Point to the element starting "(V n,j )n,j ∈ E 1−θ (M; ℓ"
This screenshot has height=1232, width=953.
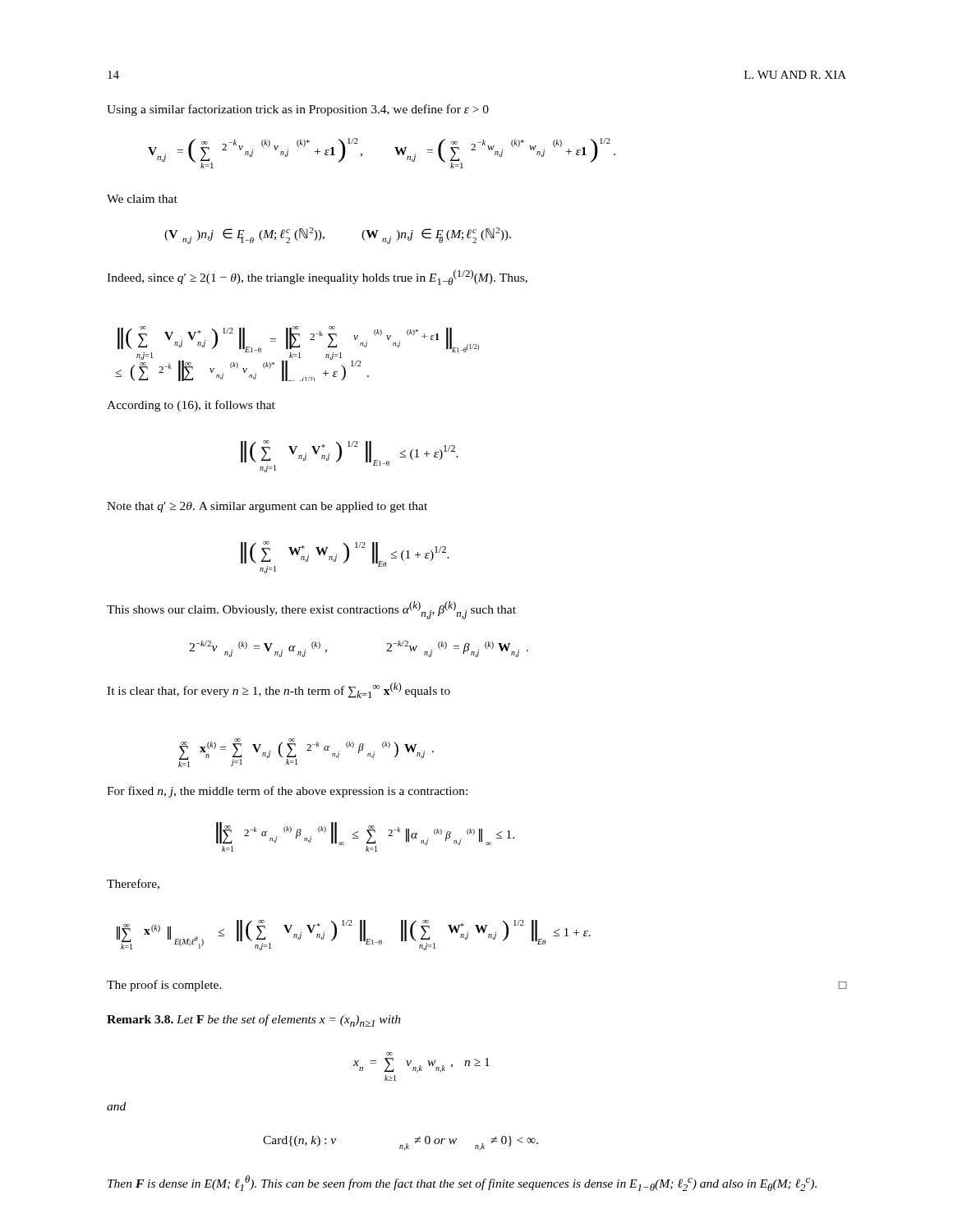pyautogui.click(x=476, y=234)
